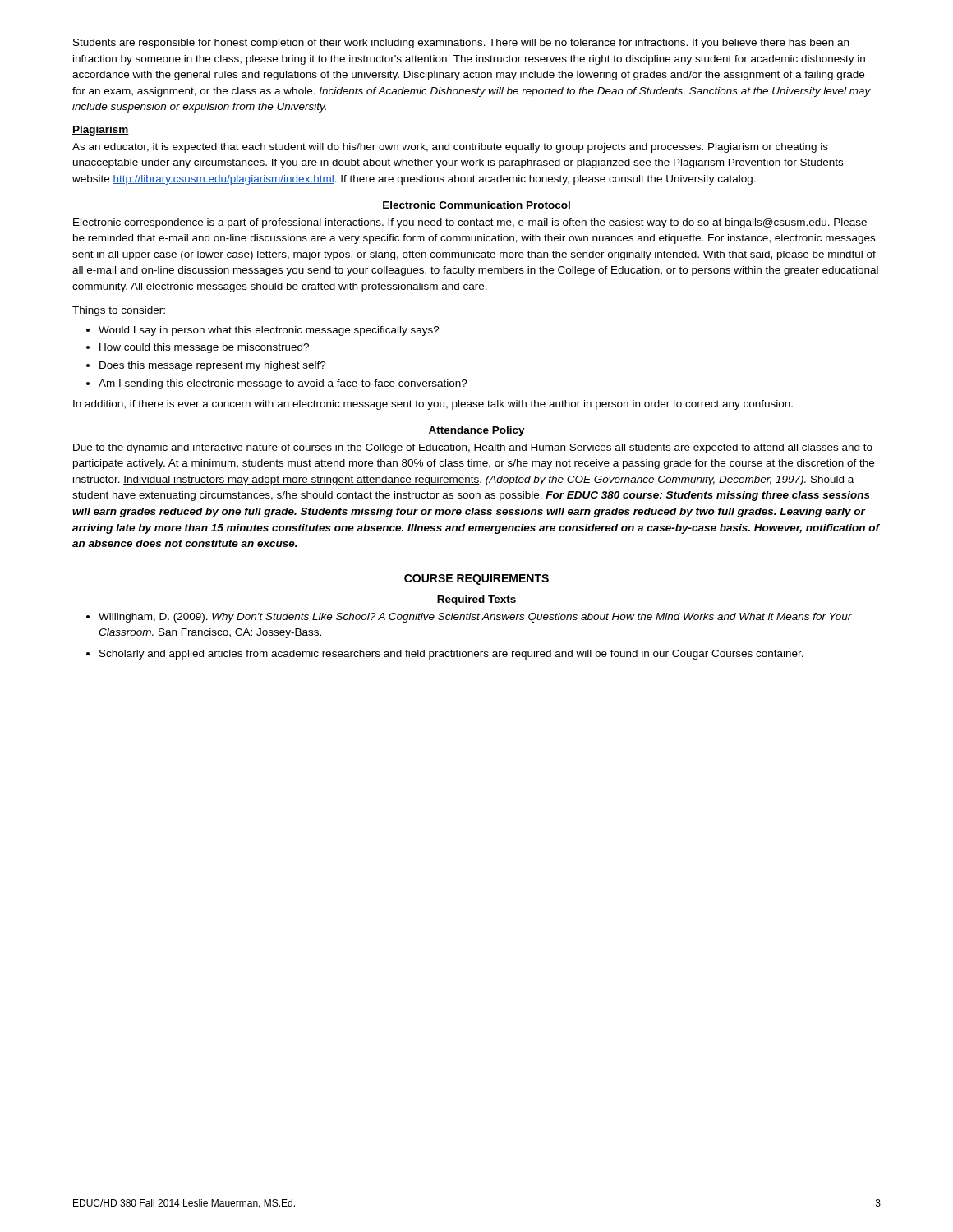Find the block on this page that starts "Does this message represent my highest"
The height and width of the screenshot is (1232, 953).
tap(212, 365)
